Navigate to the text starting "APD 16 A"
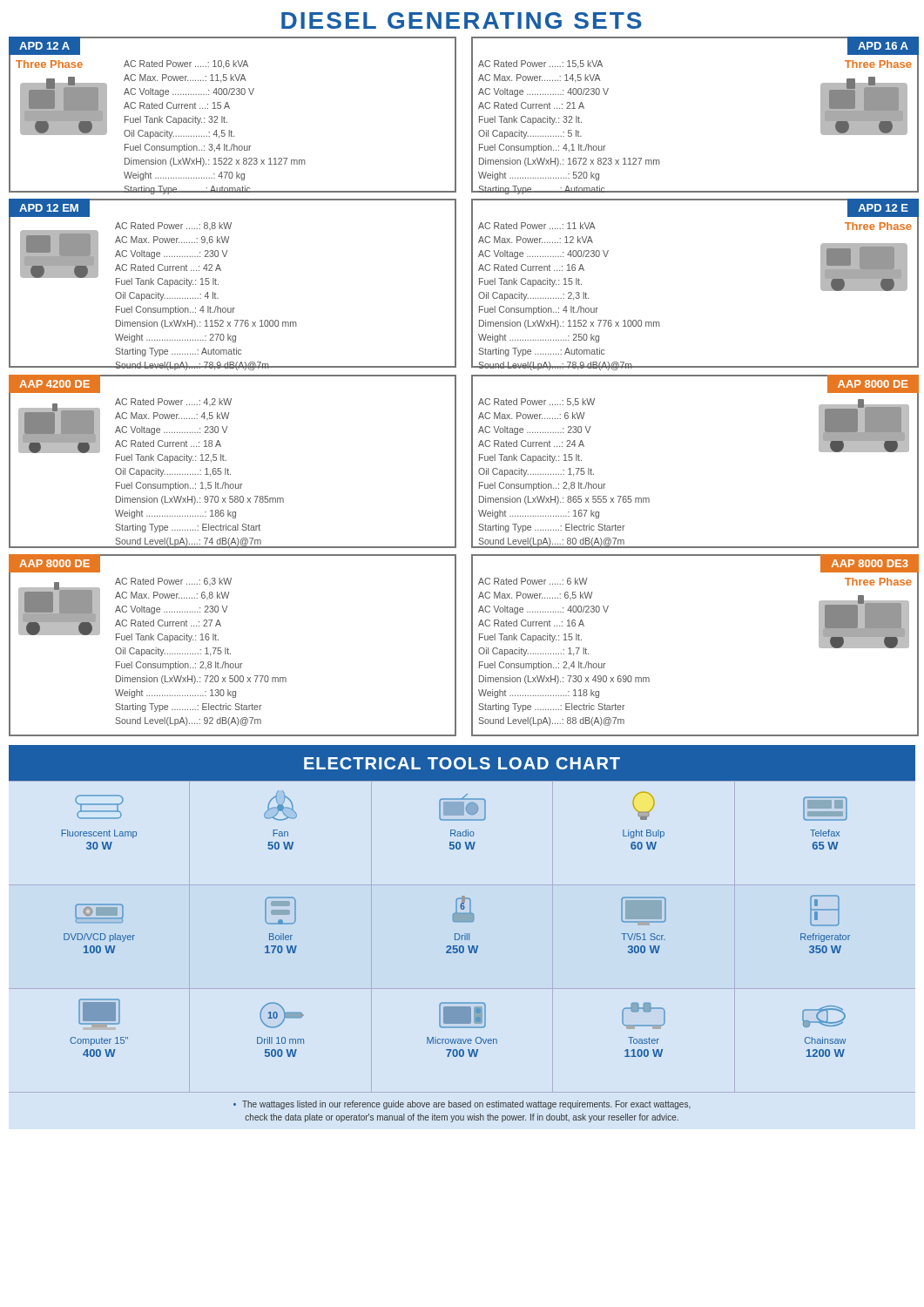This screenshot has width=924, height=1307. click(x=698, y=115)
